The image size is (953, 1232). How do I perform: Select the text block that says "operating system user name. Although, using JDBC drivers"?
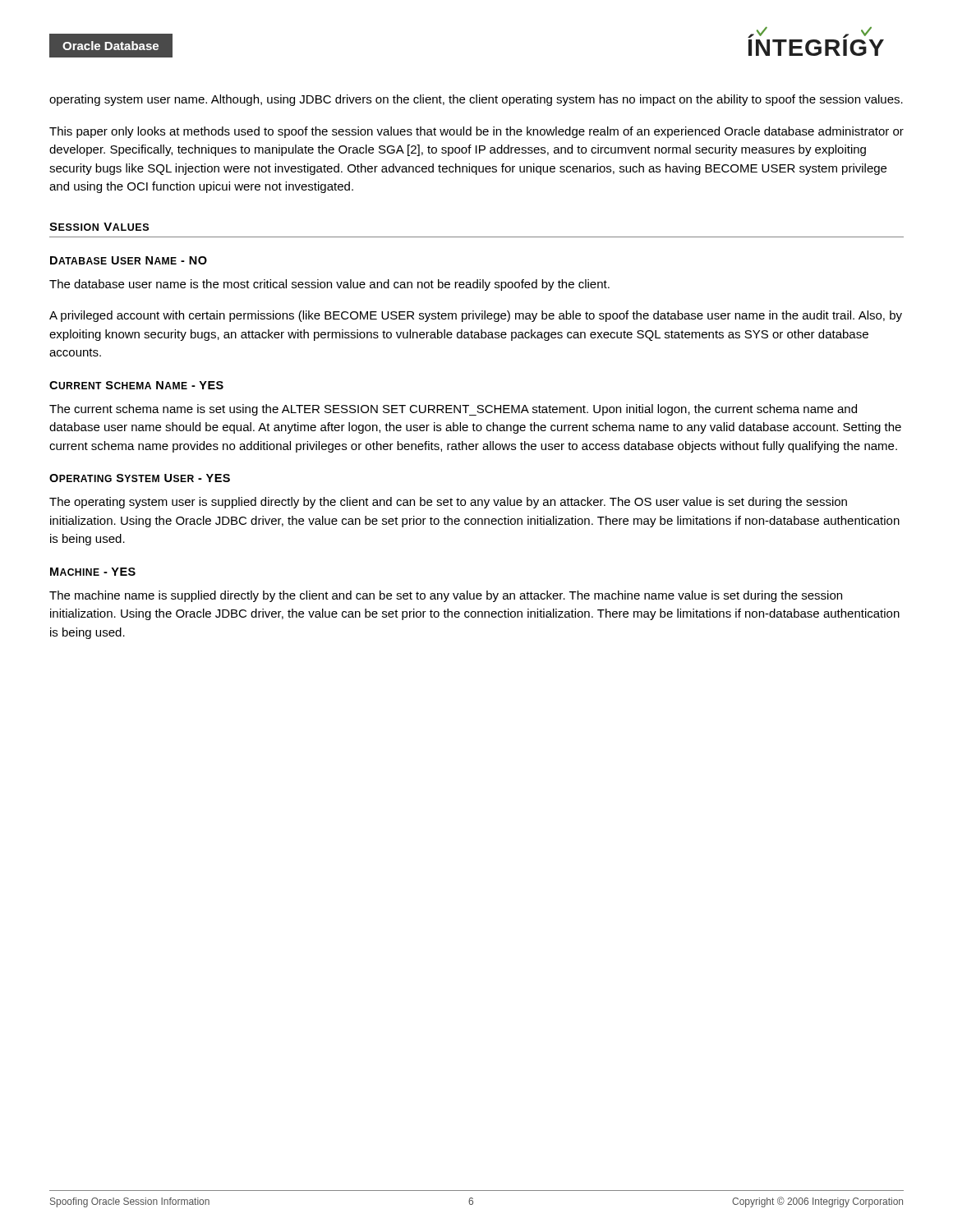tap(476, 99)
